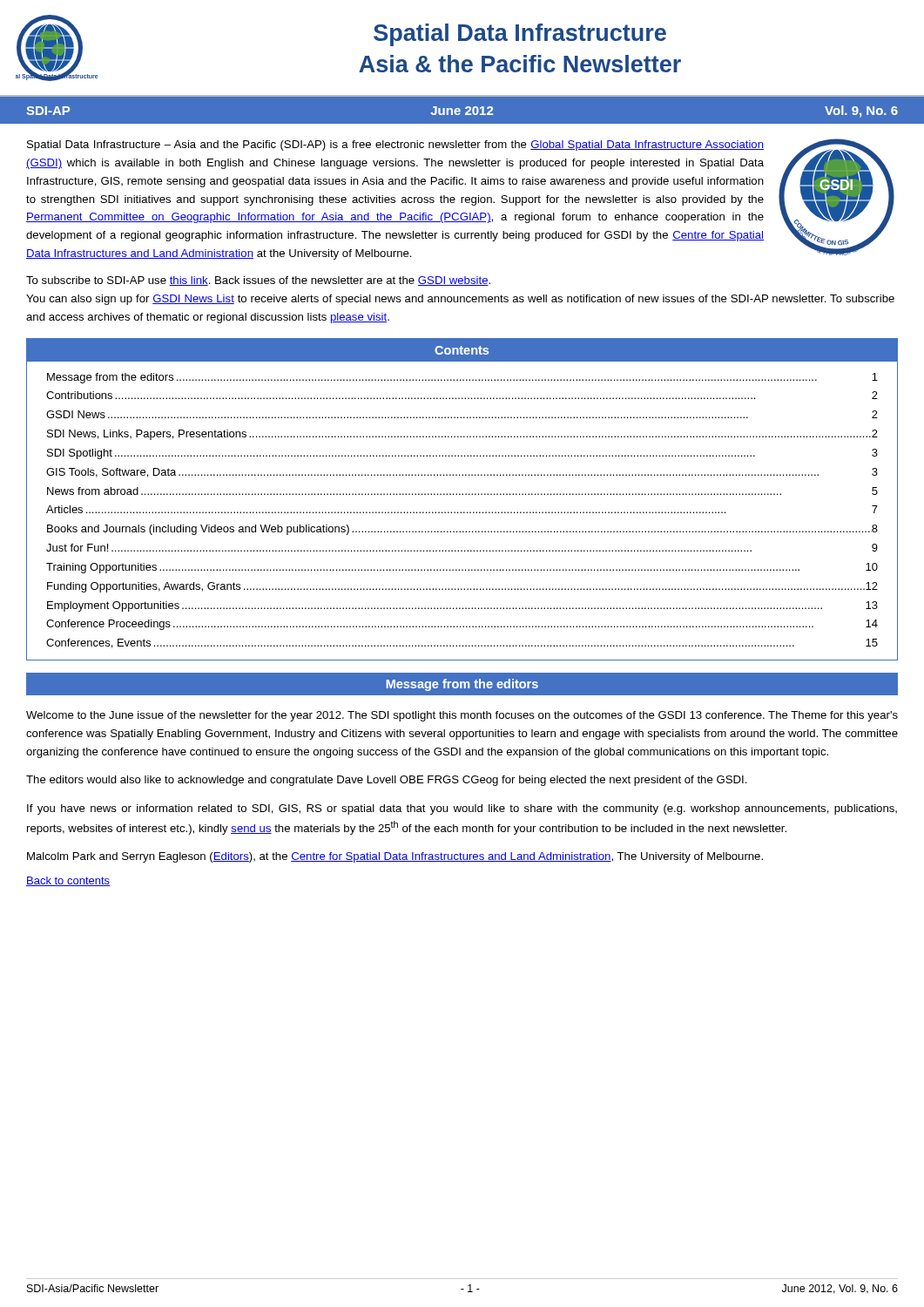Find the table that mentions "Contents Message from the editors"
This screenshot has width=924, height=1307.
462,499
